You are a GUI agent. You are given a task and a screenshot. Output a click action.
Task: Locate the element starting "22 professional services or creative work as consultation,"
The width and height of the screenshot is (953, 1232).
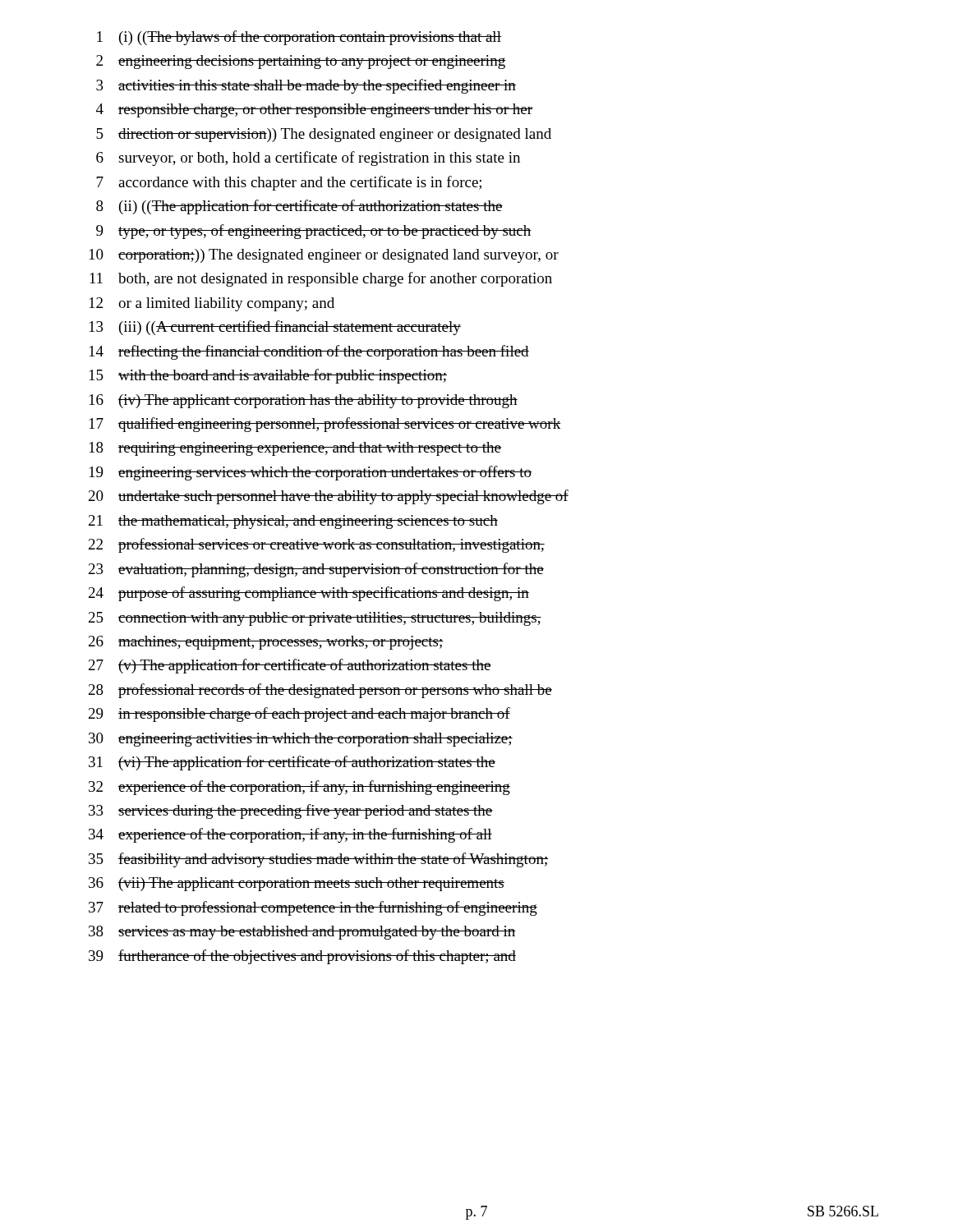coord(476,544)
